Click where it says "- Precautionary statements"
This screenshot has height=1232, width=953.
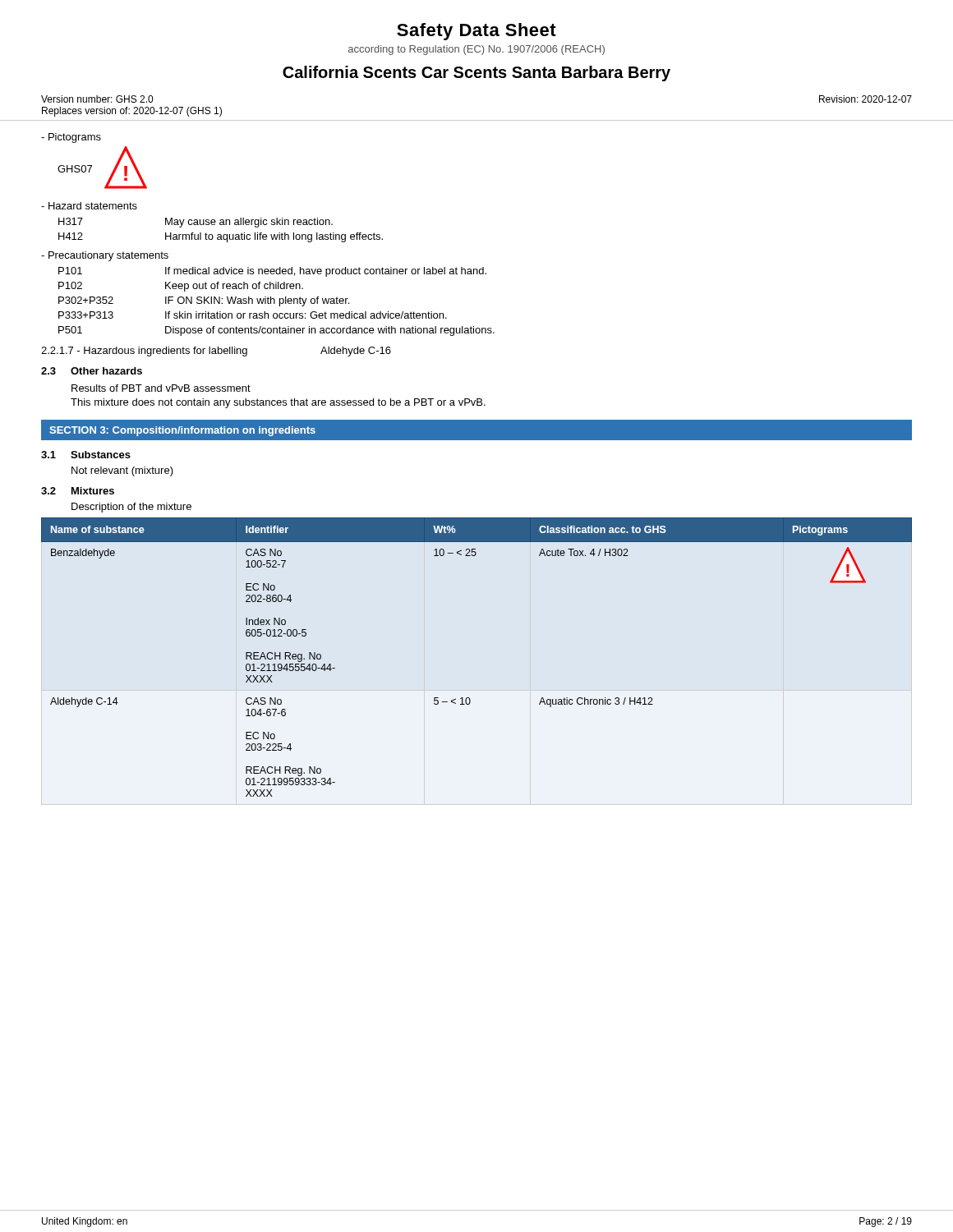pos(105,255)
